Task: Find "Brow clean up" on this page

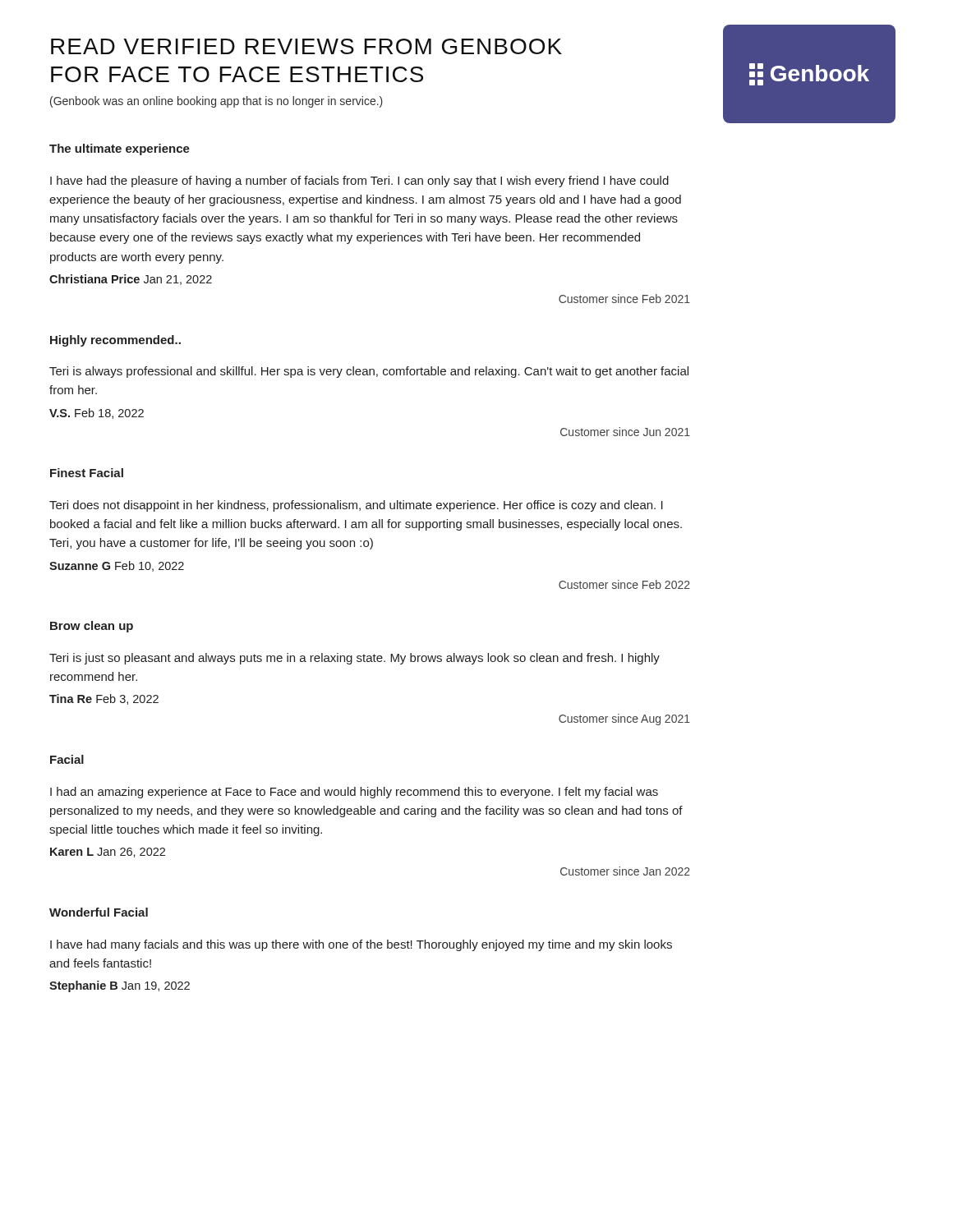Action: pyautogui.click(x=92, y=627)
